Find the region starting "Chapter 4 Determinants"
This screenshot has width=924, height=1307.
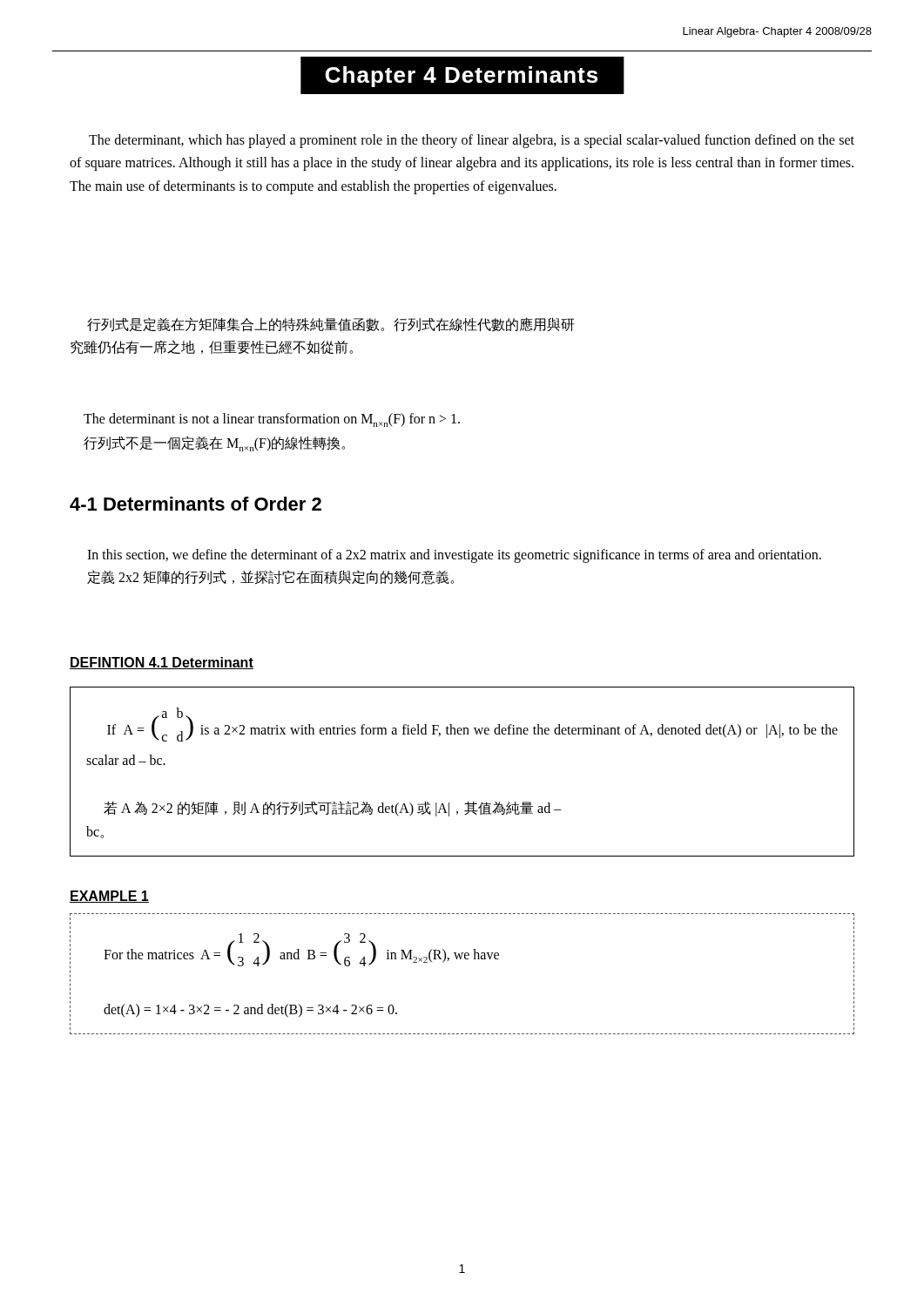[x=462, y=75]
